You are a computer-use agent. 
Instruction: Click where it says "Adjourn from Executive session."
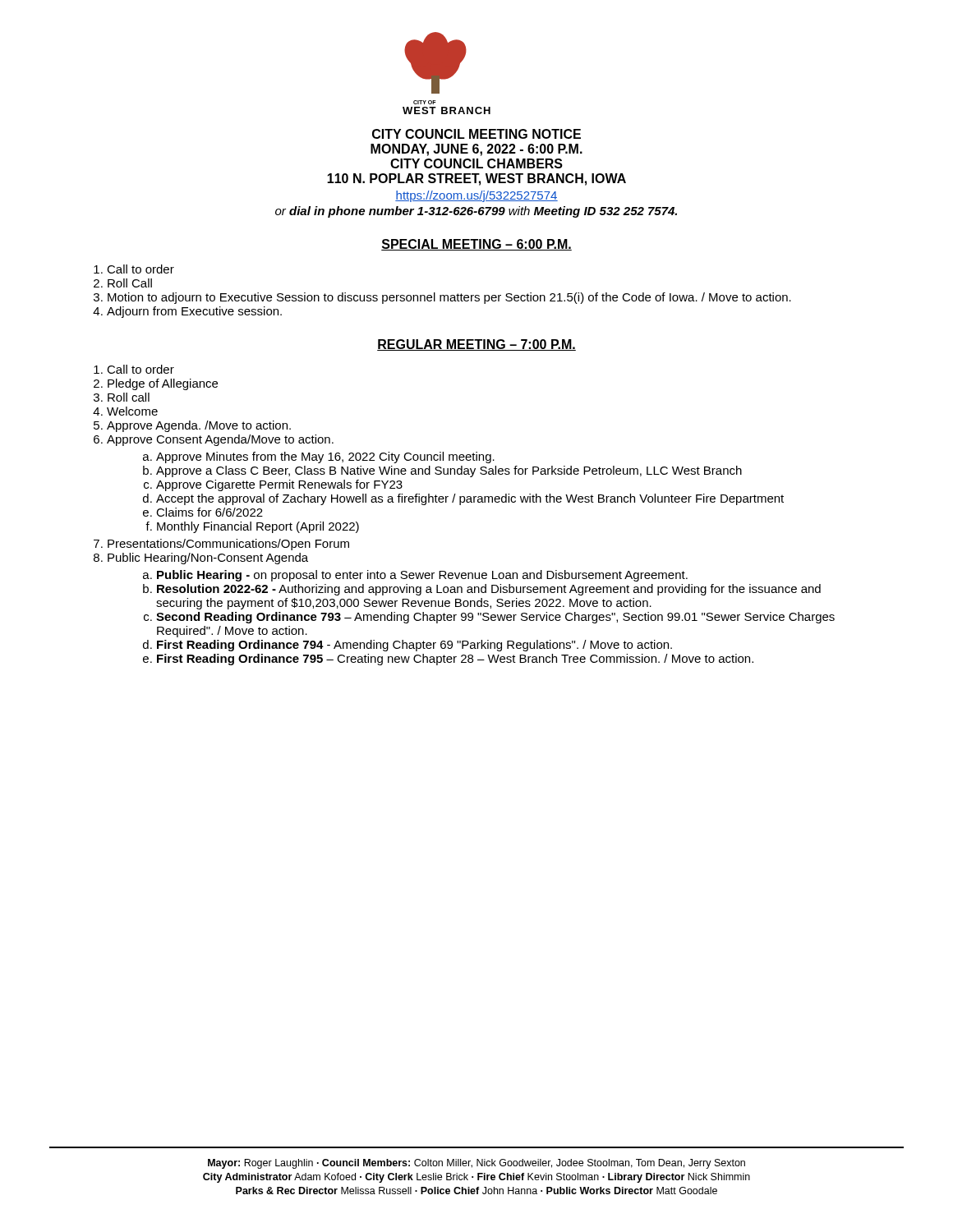tap(489, 311)
